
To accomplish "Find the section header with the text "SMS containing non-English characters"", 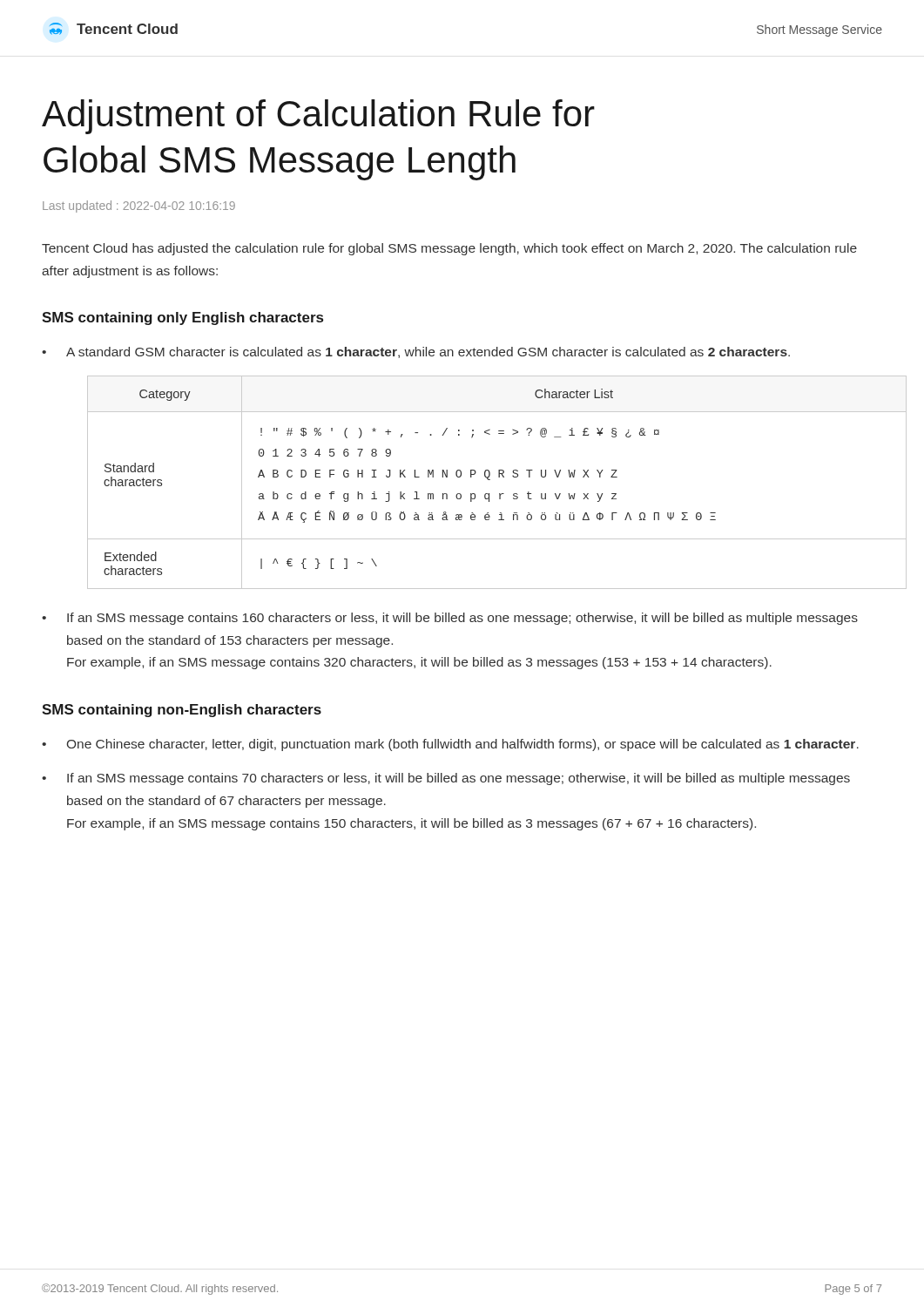I will tap(182, 711).
